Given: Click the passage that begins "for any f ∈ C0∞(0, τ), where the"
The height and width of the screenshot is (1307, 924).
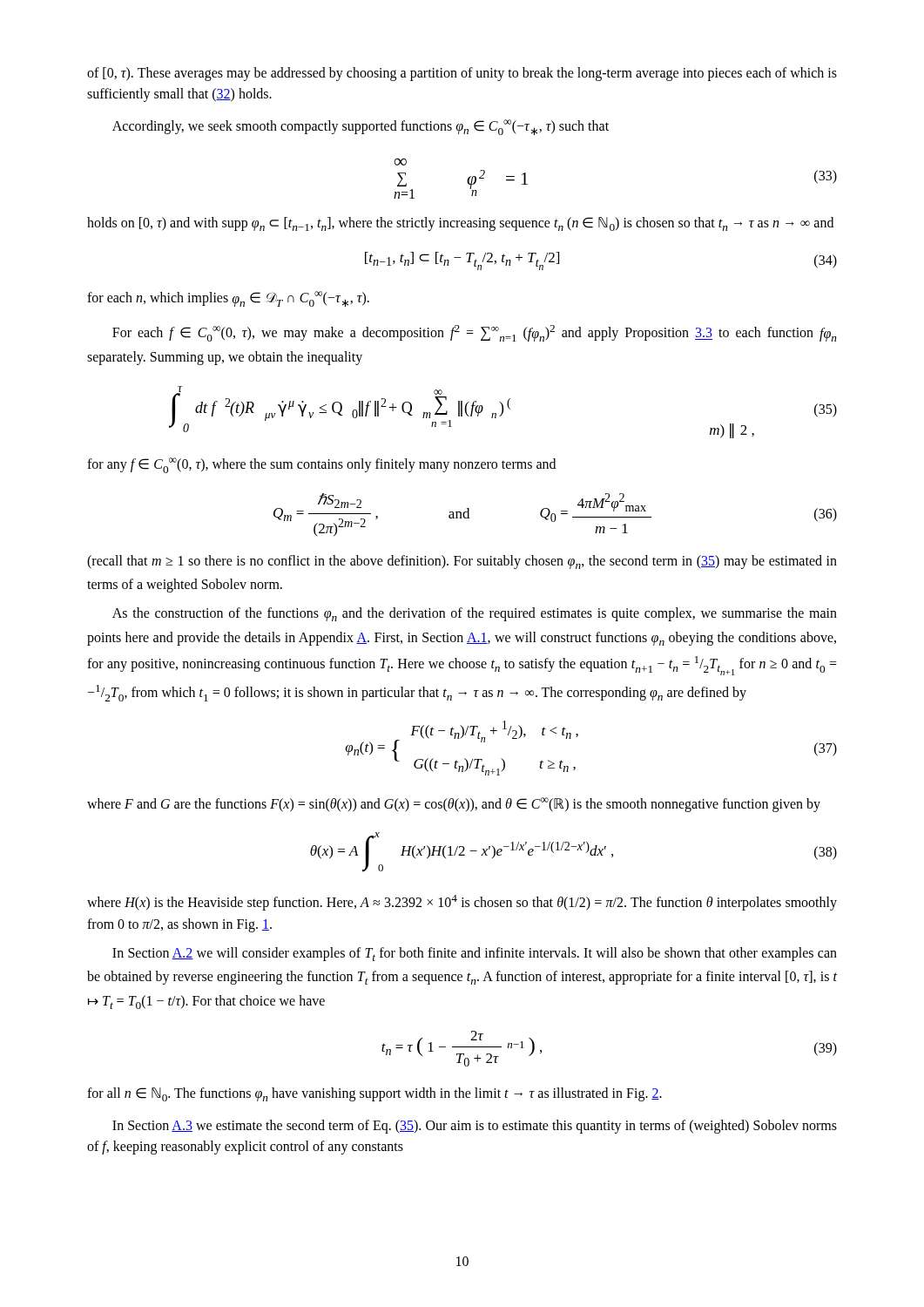Looking at the screenshot, I should tap(462, 465).
